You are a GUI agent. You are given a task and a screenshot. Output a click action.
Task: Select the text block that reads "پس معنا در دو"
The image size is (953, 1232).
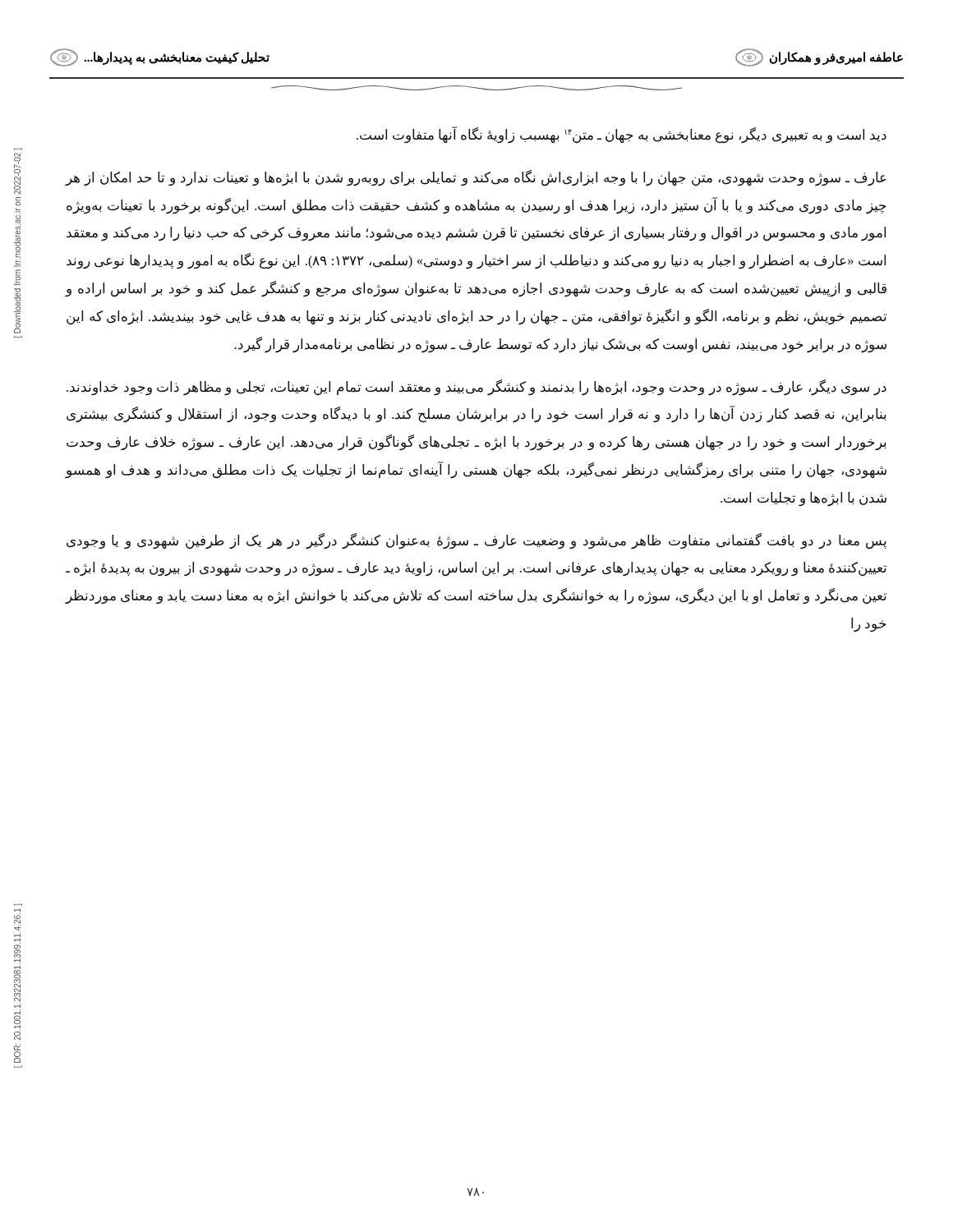476,582
